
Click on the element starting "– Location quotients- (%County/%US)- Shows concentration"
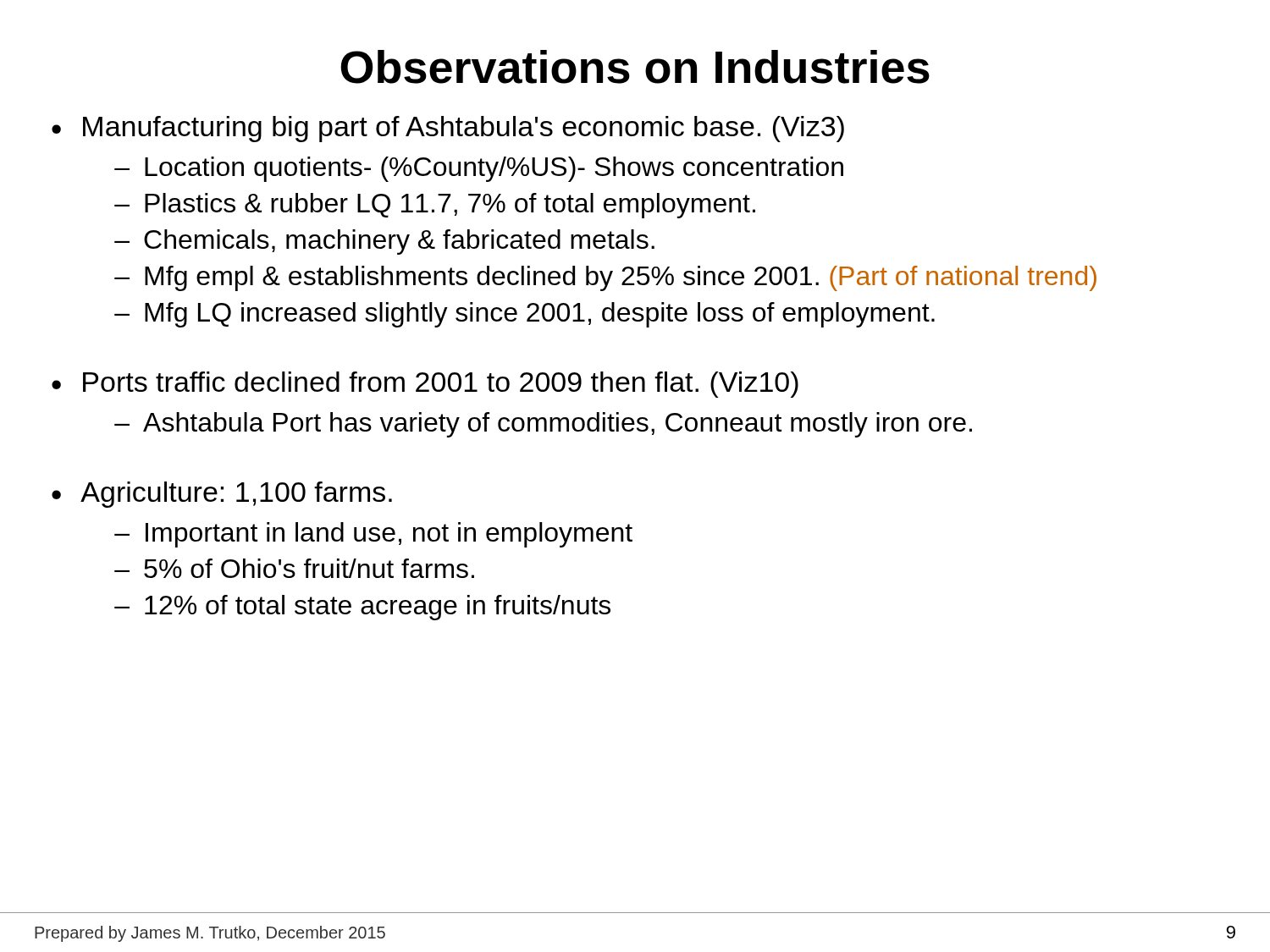tap(658, 167)
